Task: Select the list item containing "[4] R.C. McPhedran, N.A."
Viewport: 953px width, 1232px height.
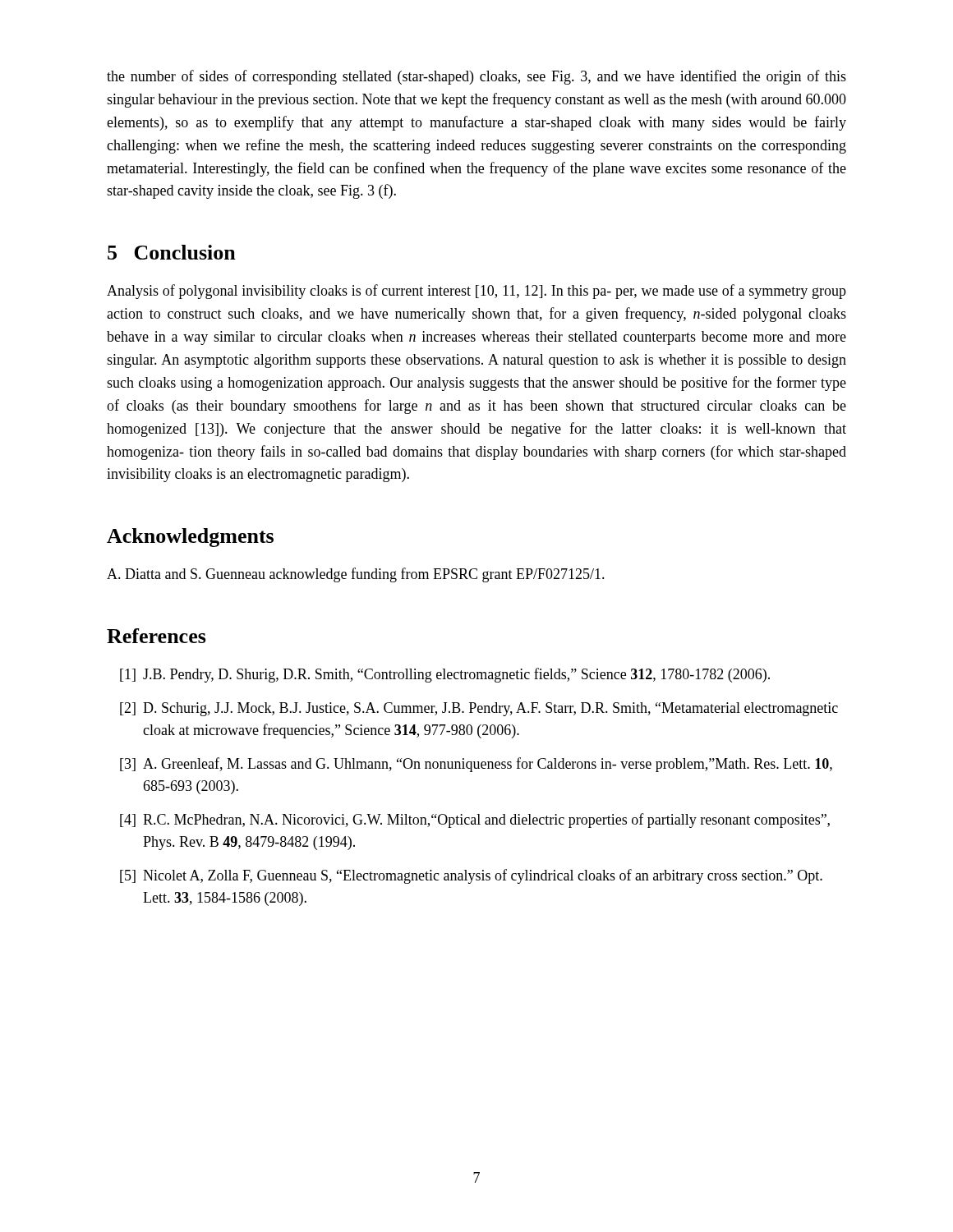Action: pos(476,831)
